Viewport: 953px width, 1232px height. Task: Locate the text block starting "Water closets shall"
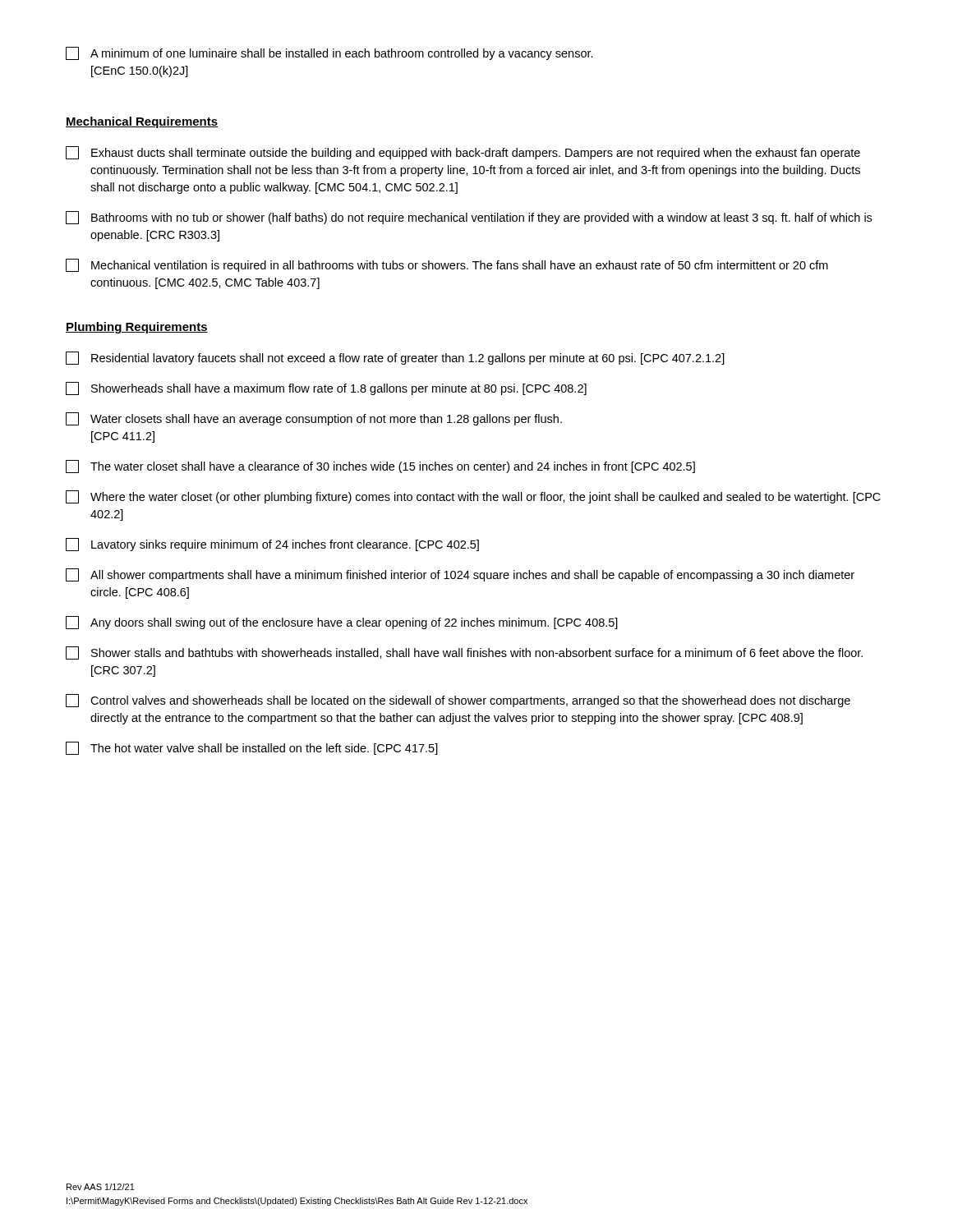(x=314, y=428)
